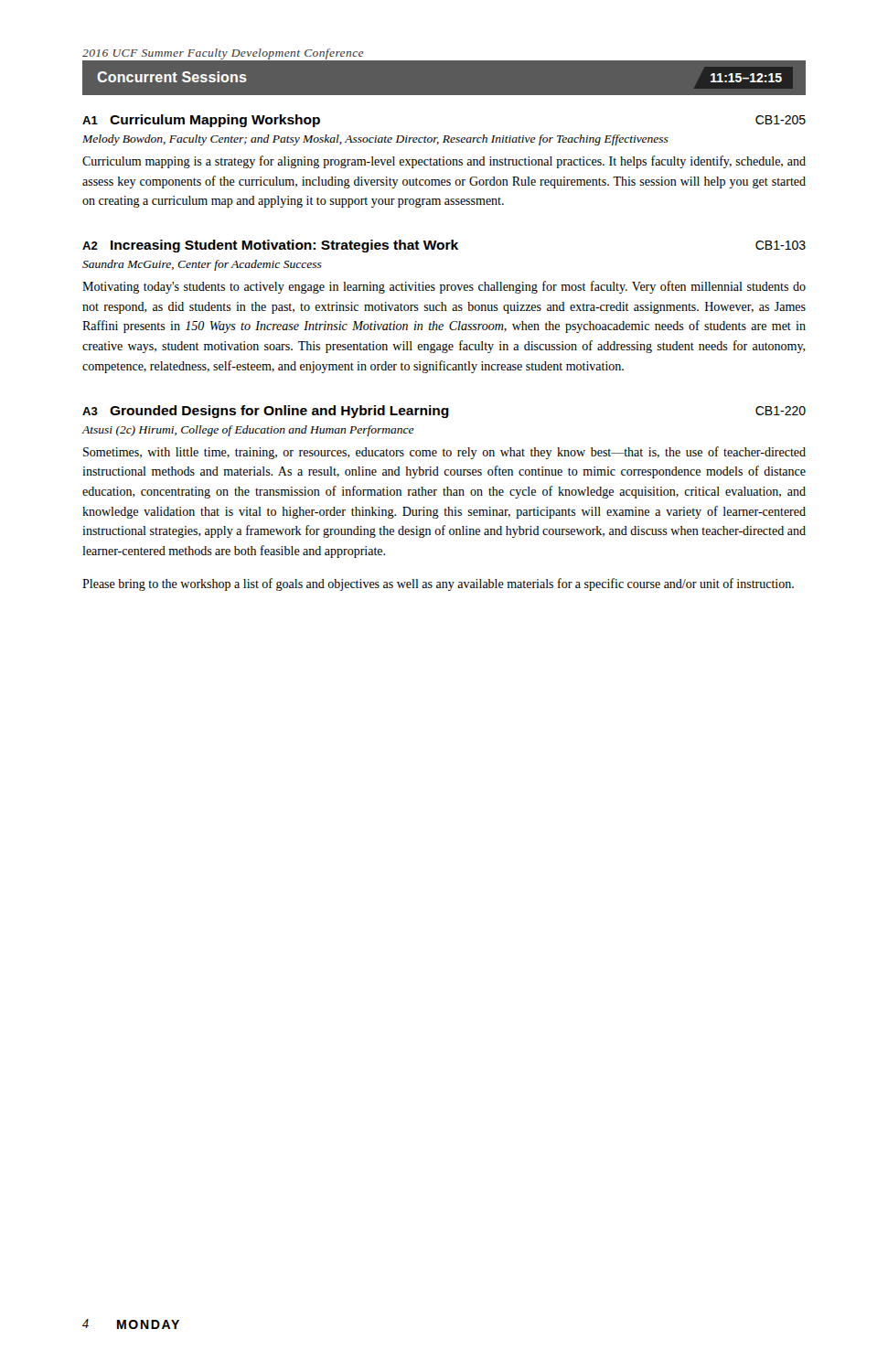Locate the text block containing "Please bring to the workshop"
This screenshot has width=888, height=1372.
[x=444, y=584]
